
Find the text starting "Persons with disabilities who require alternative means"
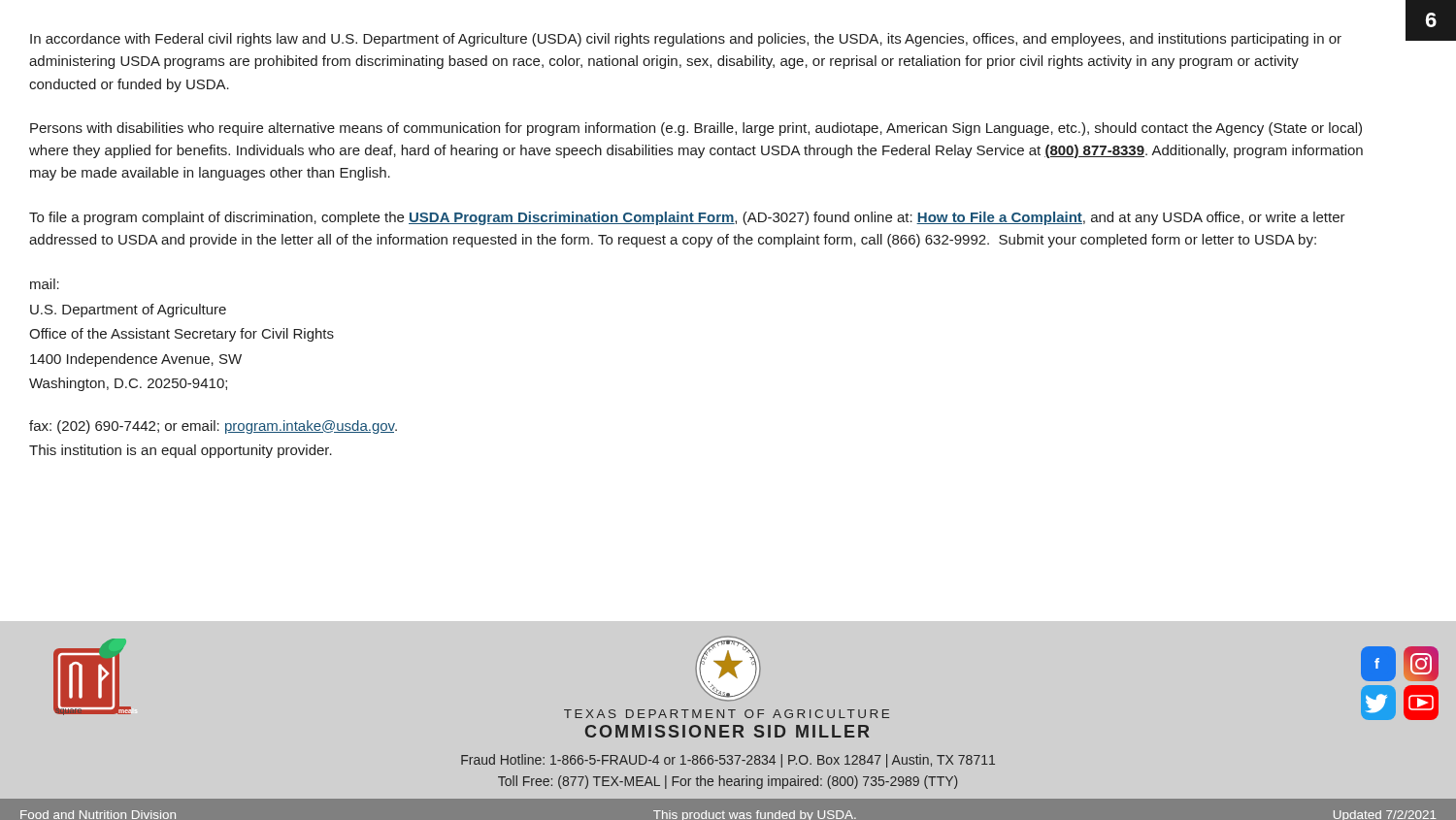[696, 150]
